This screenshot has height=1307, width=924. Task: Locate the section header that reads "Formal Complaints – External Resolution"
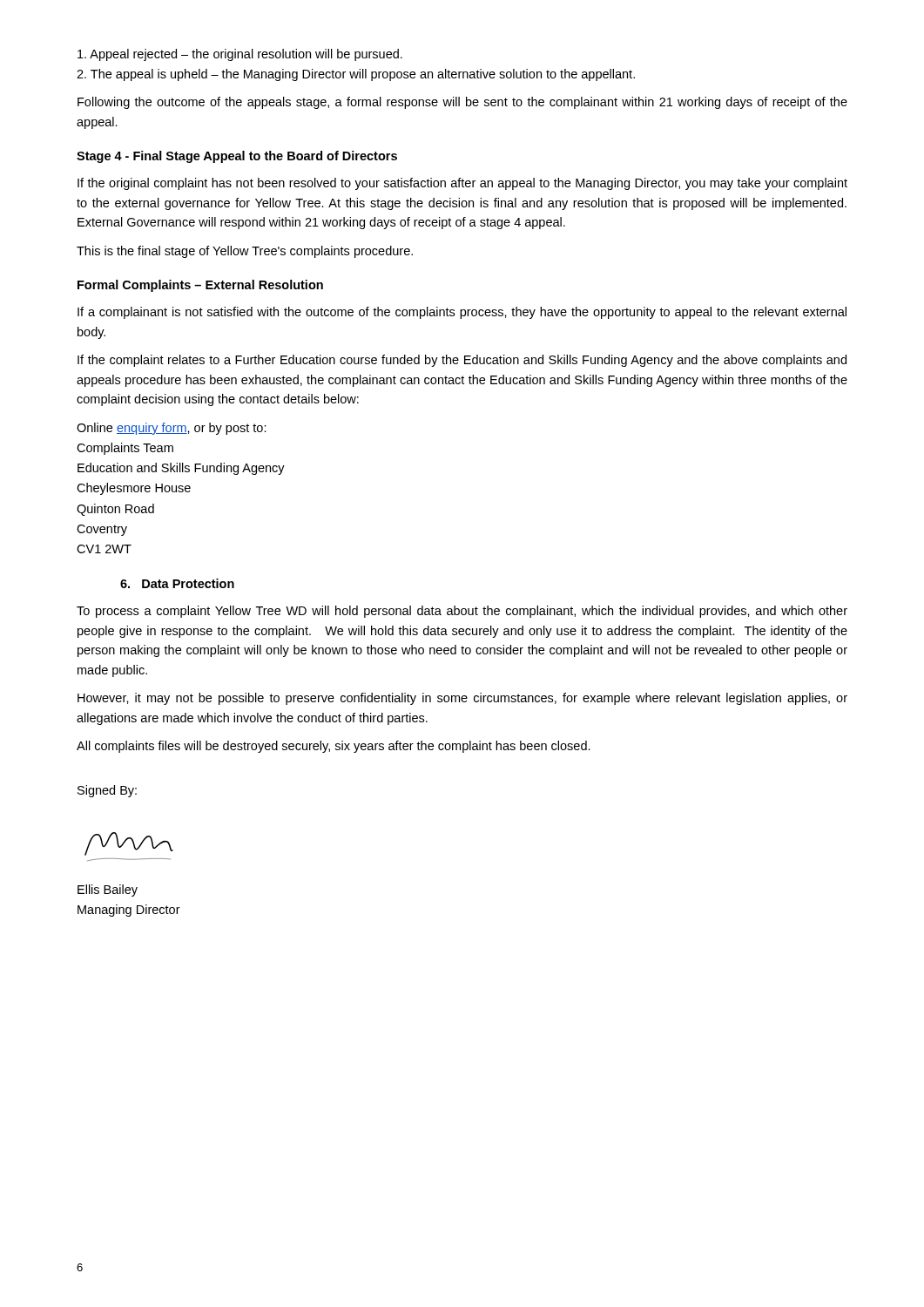pyautogui.click(x=200, y=285)
